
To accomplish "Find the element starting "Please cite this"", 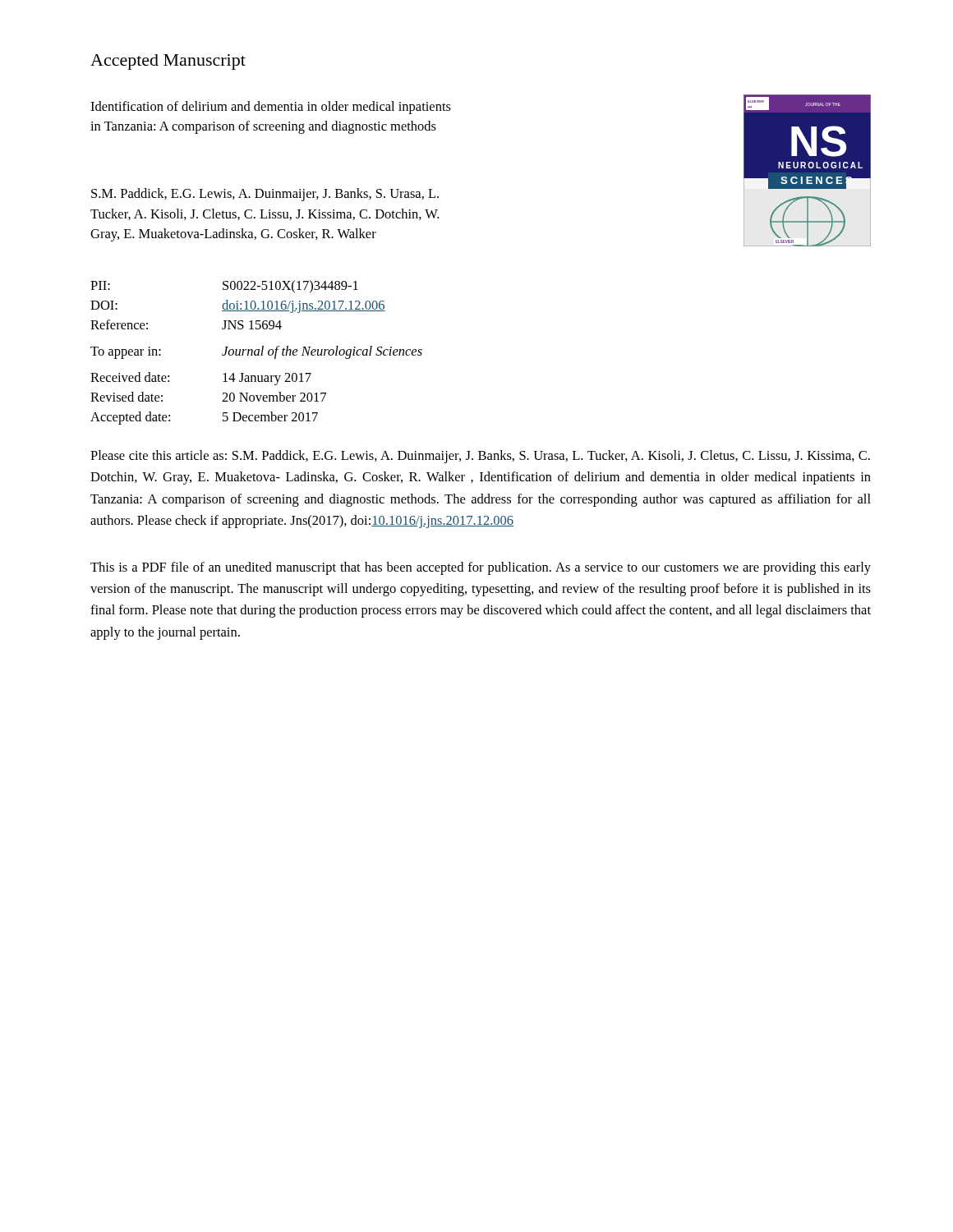I will tap(481, 488).
